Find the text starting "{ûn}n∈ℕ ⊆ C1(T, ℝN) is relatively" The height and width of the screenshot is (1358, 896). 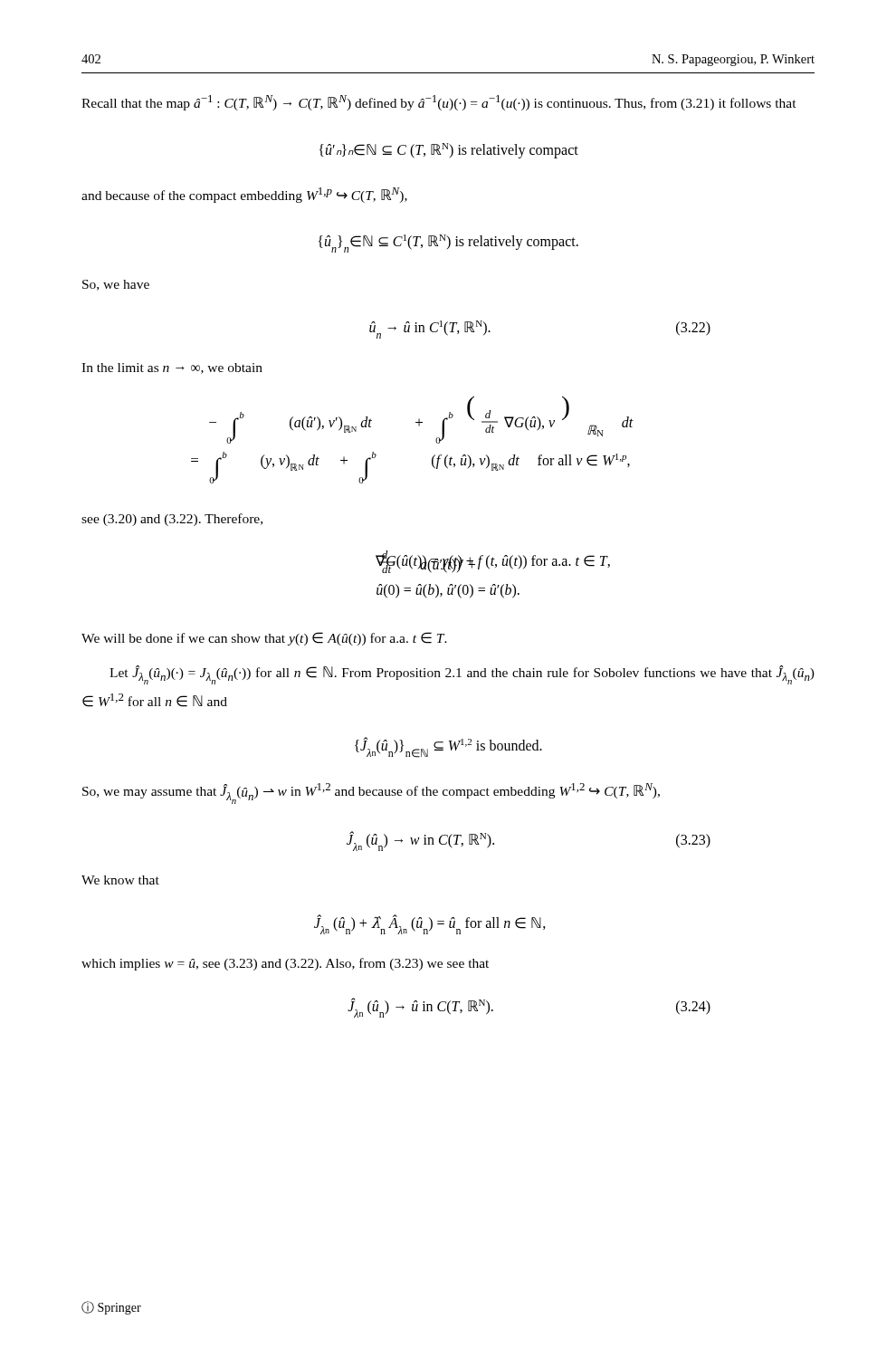pyautogui.click(x=448, y=240)
